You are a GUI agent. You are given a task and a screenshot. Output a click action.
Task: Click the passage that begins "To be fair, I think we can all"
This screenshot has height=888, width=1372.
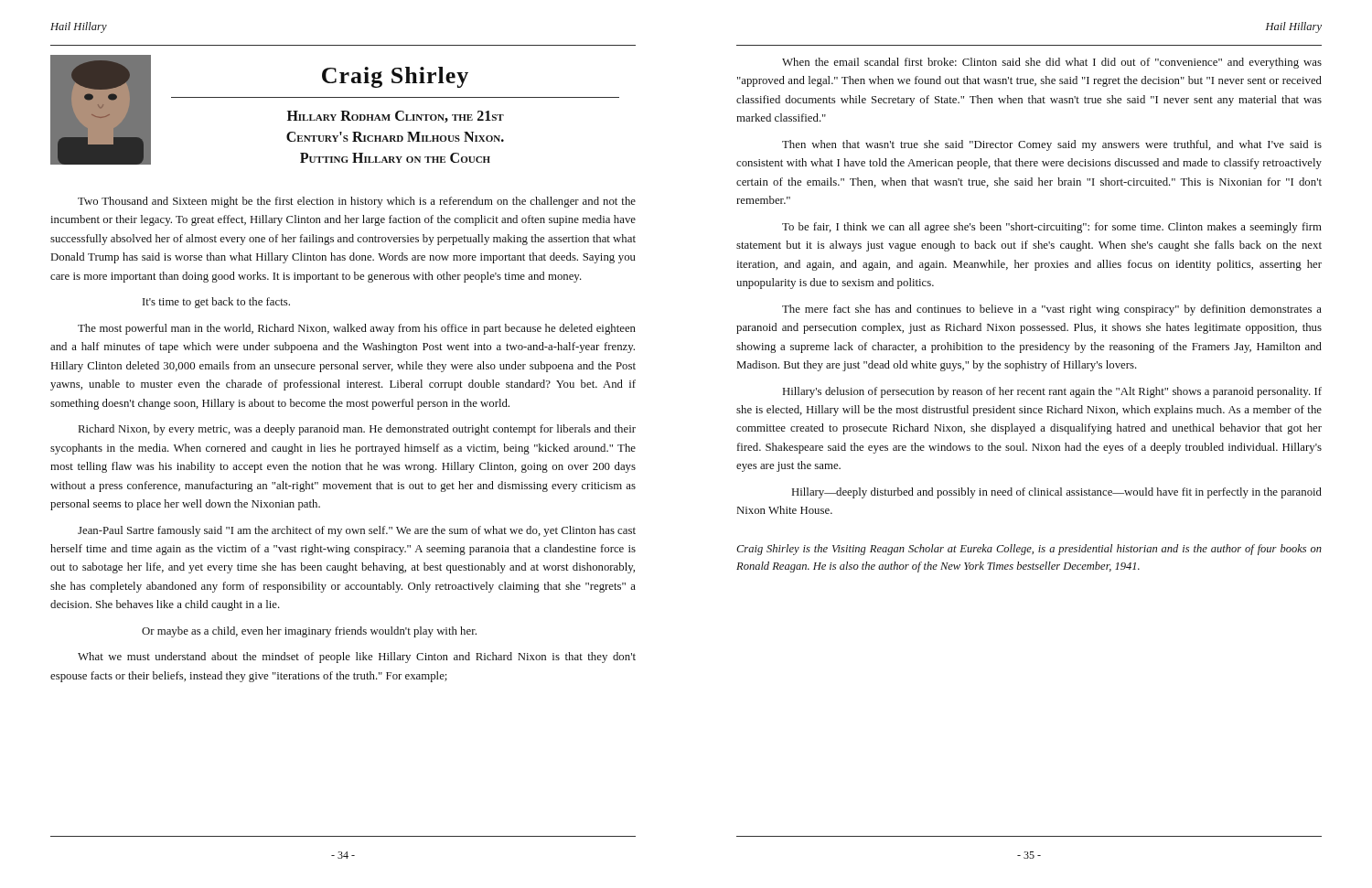tap(1029, 255)
